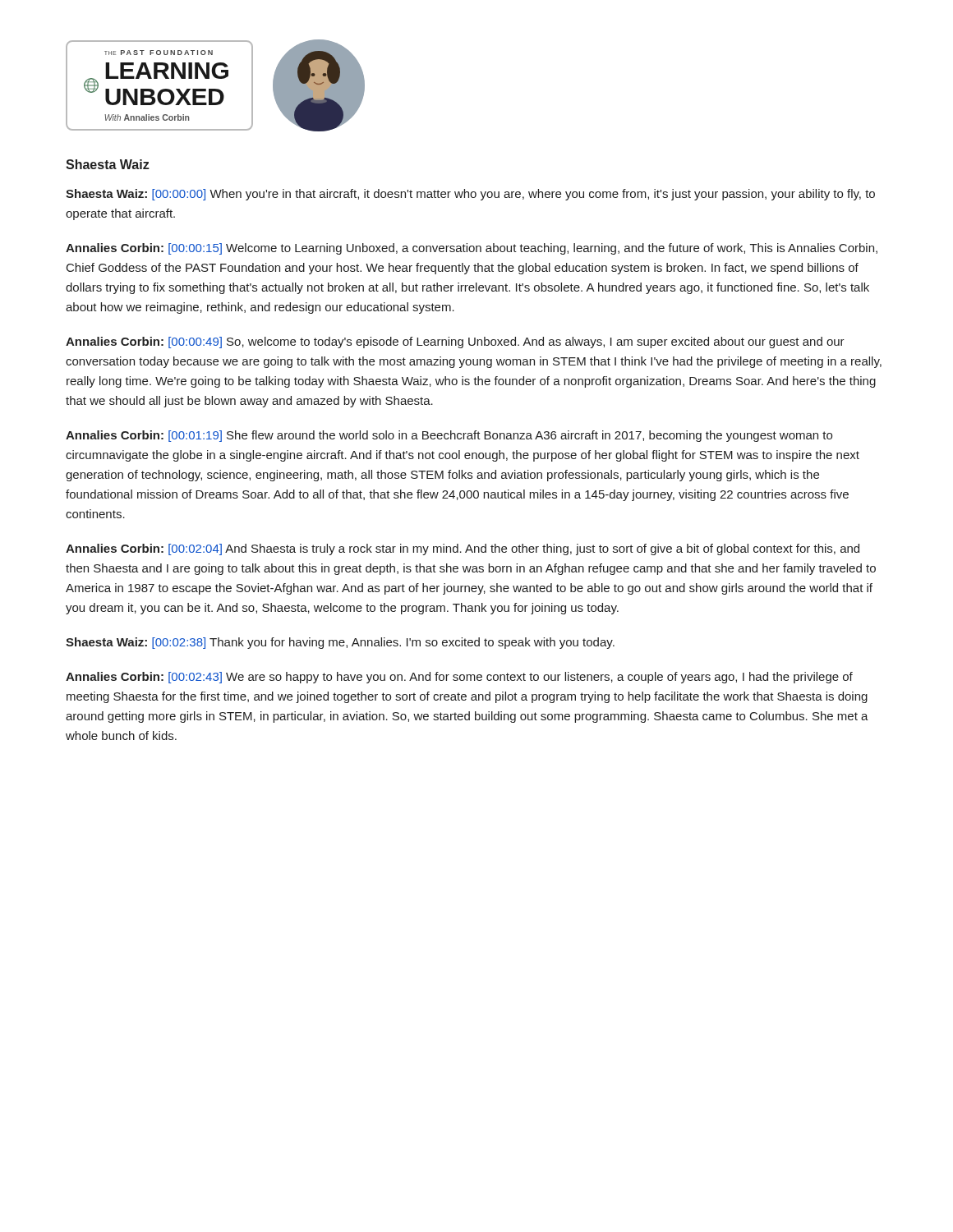Find the text block with the text "Annalies Corbin: [00:00:15] Welcome to Learning Unboxed, a"
Viewport: 953px width, 1232px height.
pyautogui.click(x=472, y=277)
